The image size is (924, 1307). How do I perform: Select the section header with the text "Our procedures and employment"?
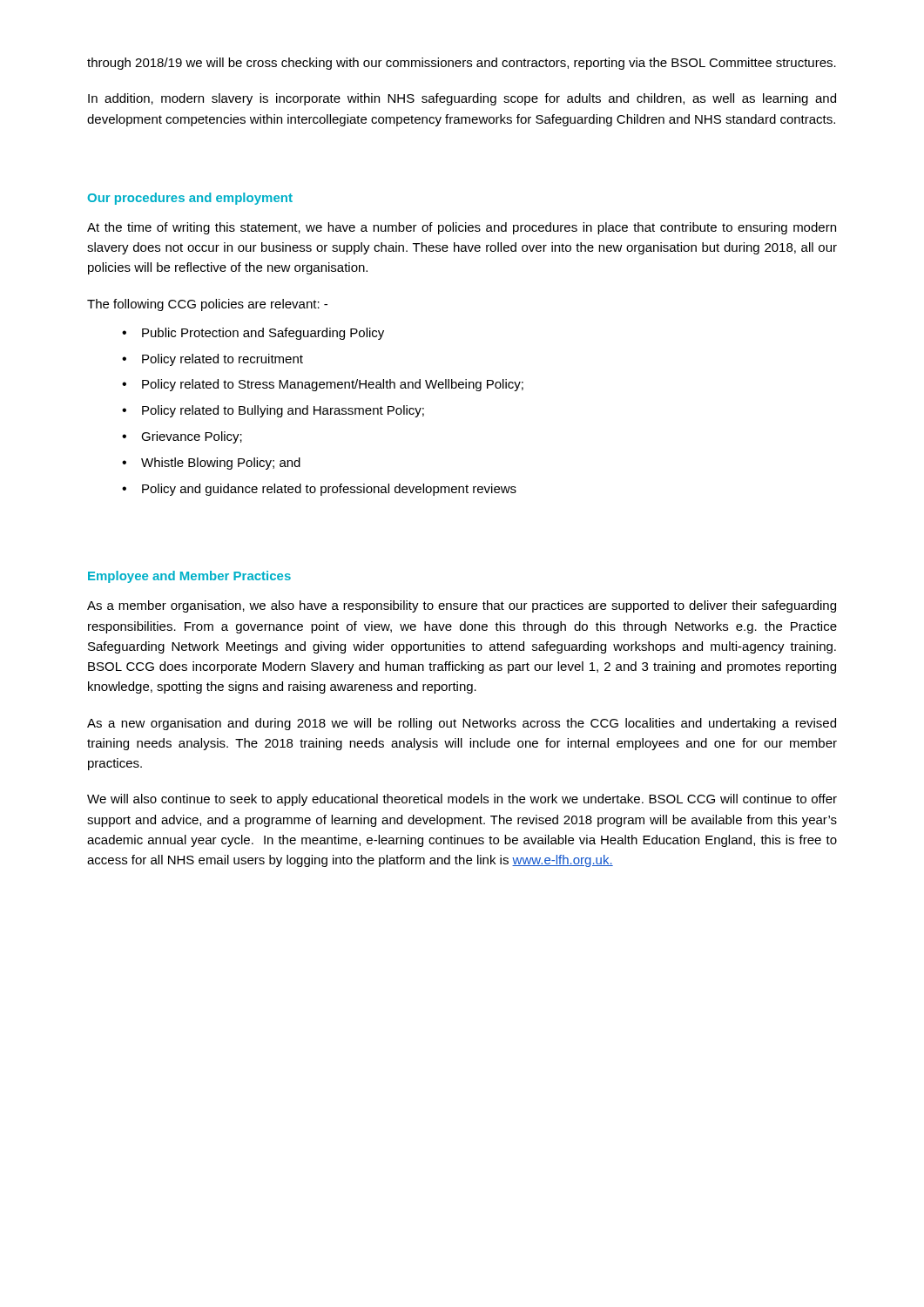coord(190,197)
